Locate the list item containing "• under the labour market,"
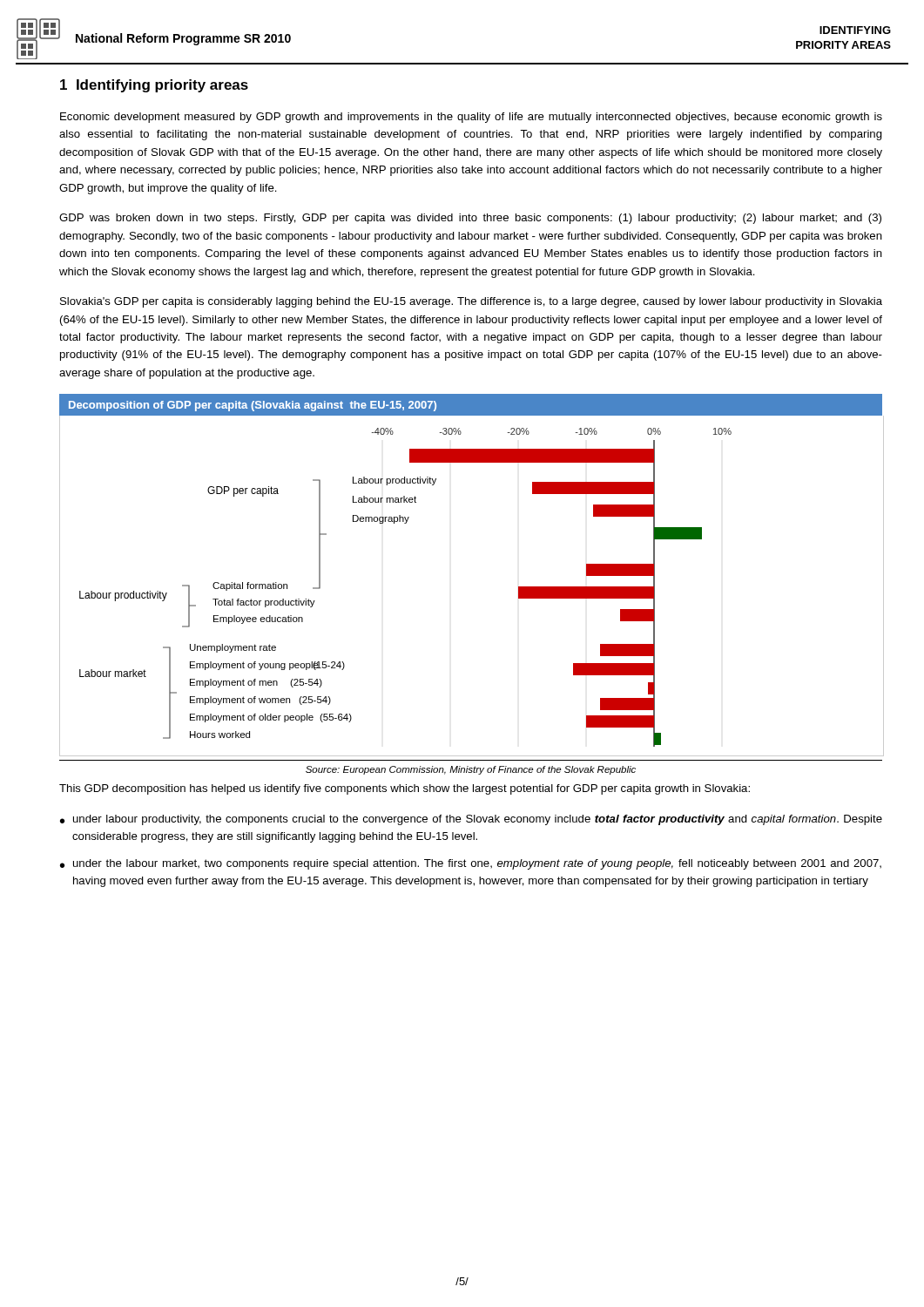924x1307 pixels. [471, 872]
